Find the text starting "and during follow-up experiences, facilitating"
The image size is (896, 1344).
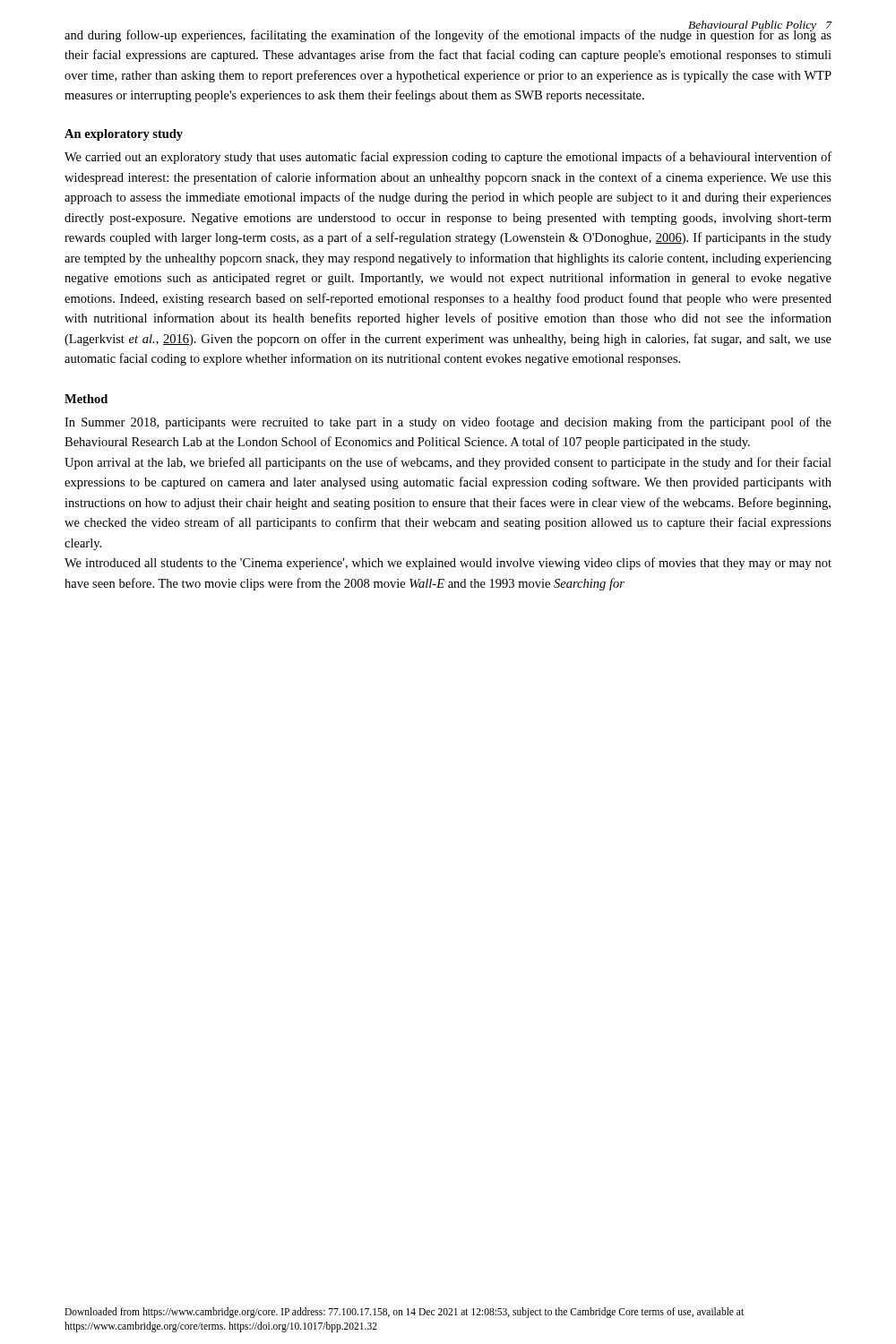[x=448, y=65]
